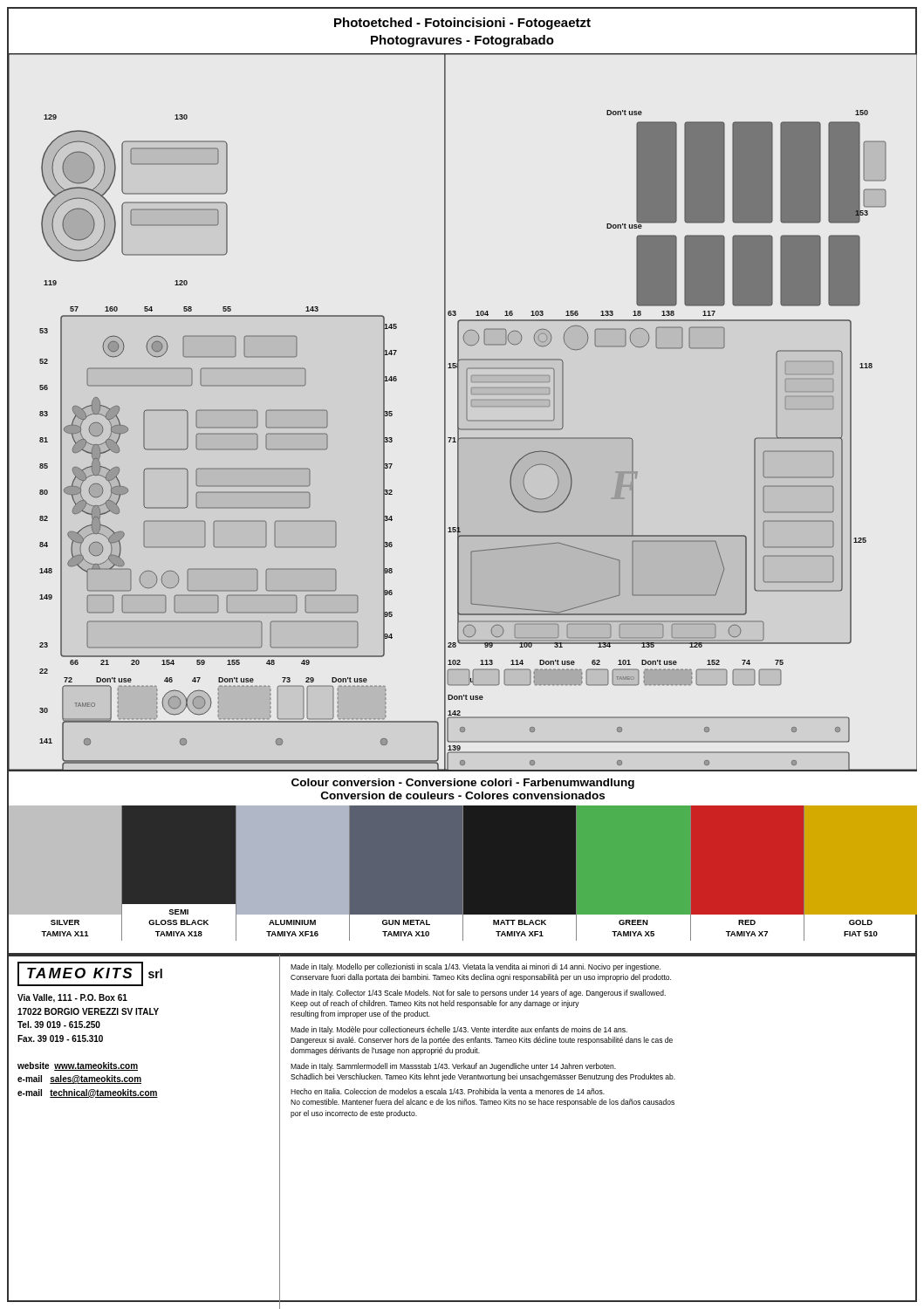Click where it says "Photoetched - Fotoincisioni - Fotogeaetzt Photogravures - Fotograbado"
Screen dimensions: 1309x924
(462, 32)
